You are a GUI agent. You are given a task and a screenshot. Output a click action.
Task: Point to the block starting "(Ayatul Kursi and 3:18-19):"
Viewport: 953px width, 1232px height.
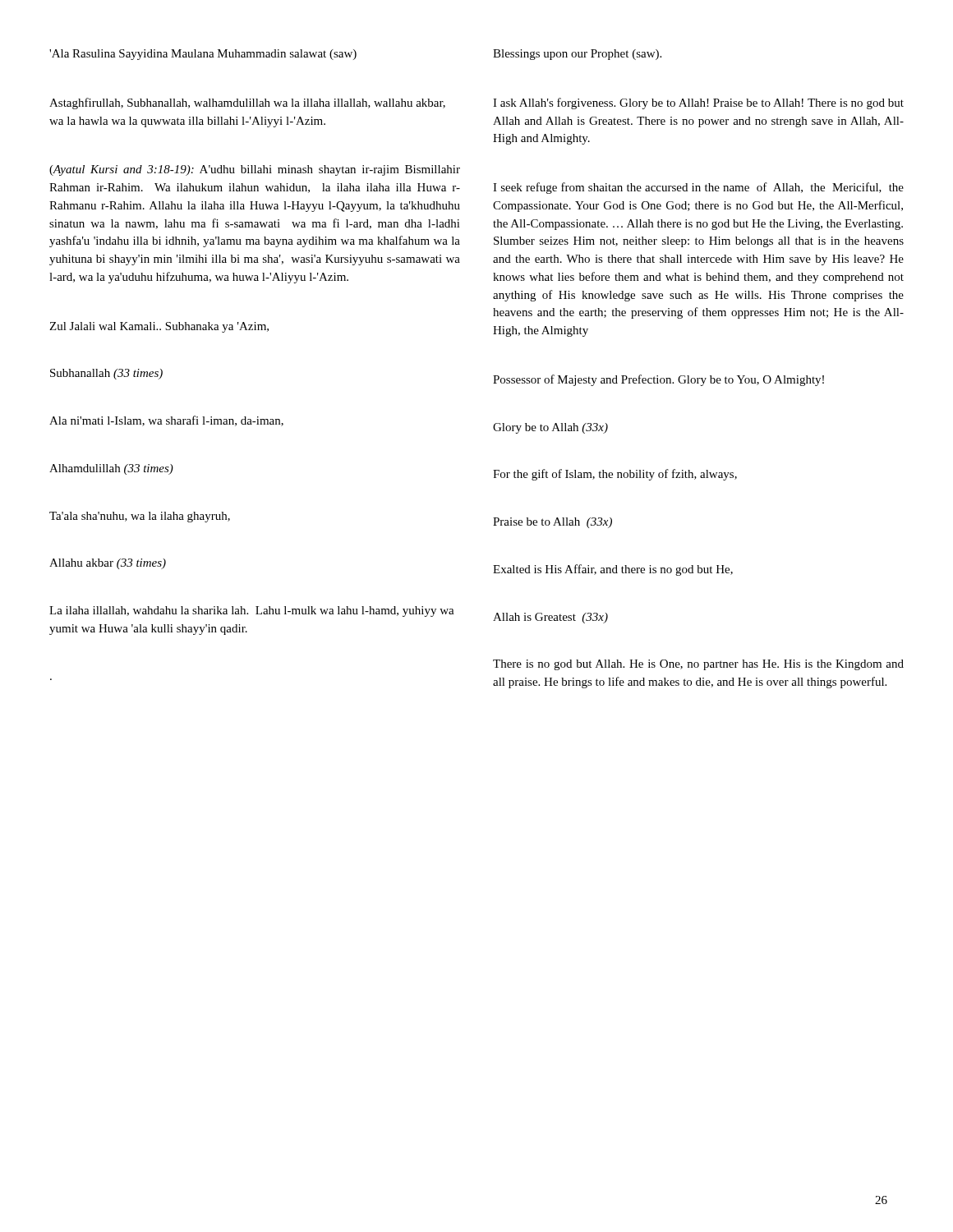coord(255,223)
